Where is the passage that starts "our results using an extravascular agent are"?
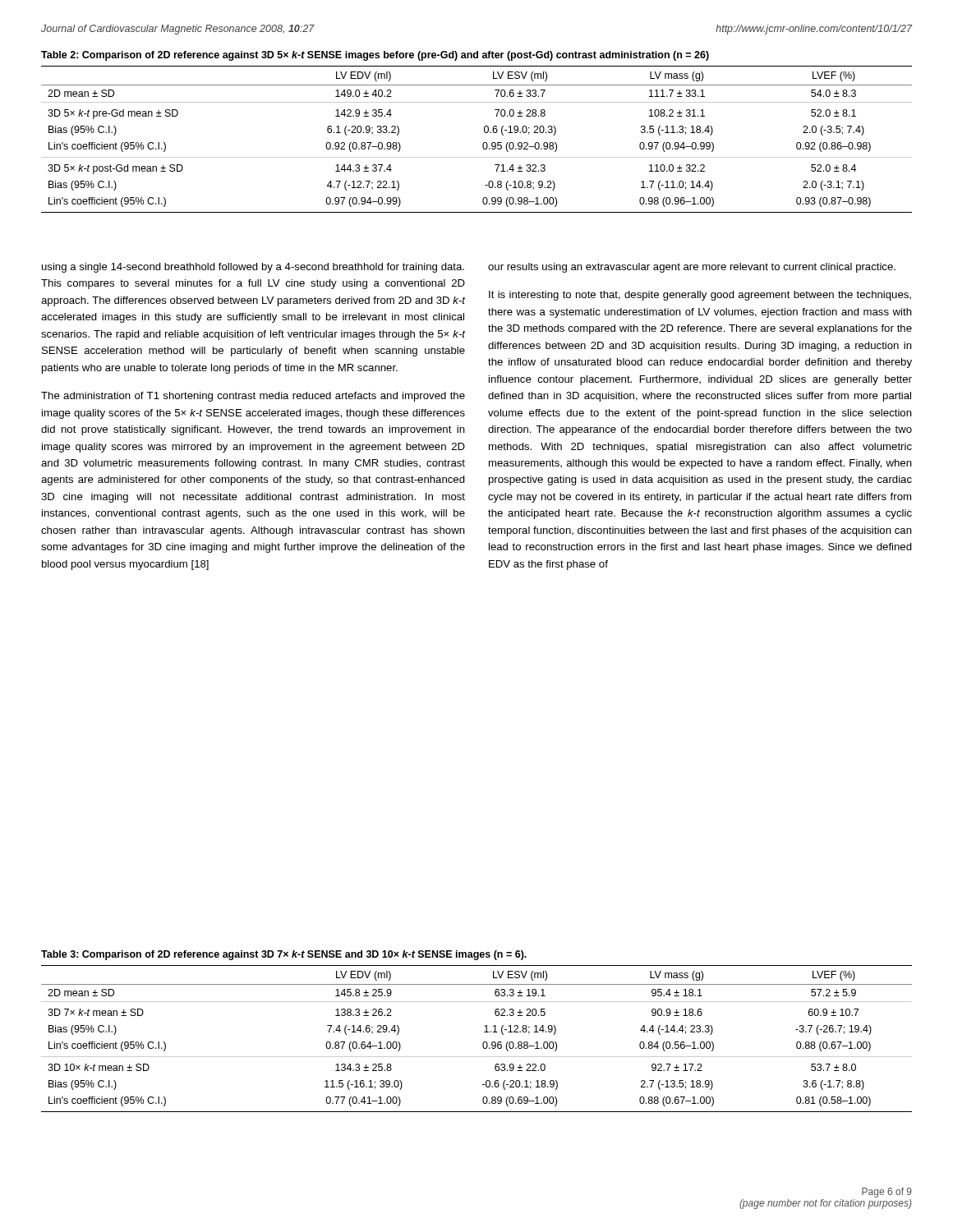The width and height of the screenshot is (953, 1232). pyautogui.click(x=700, y=416)
